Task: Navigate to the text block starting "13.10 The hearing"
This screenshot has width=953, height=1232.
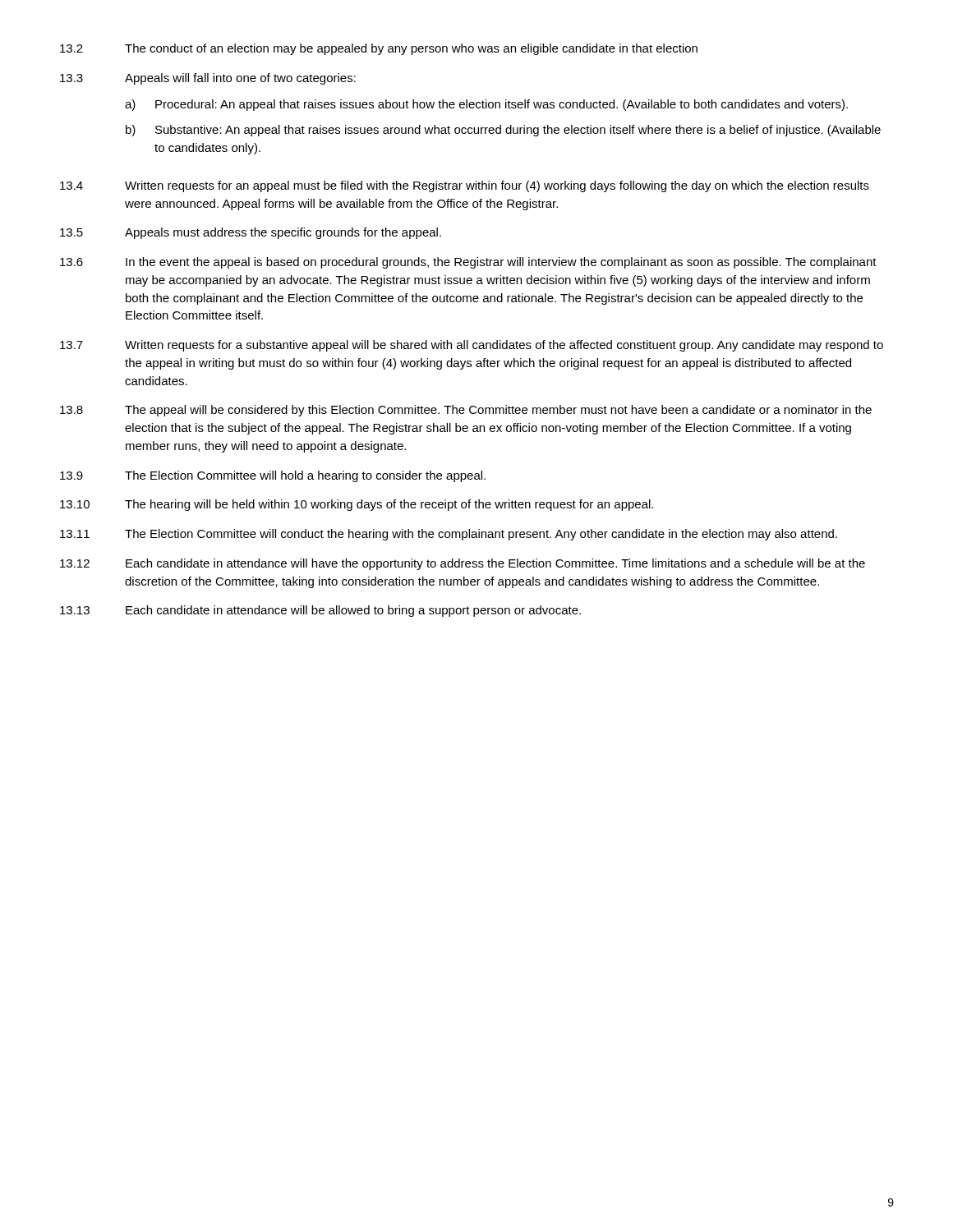Action: click(x=476, y=504)
